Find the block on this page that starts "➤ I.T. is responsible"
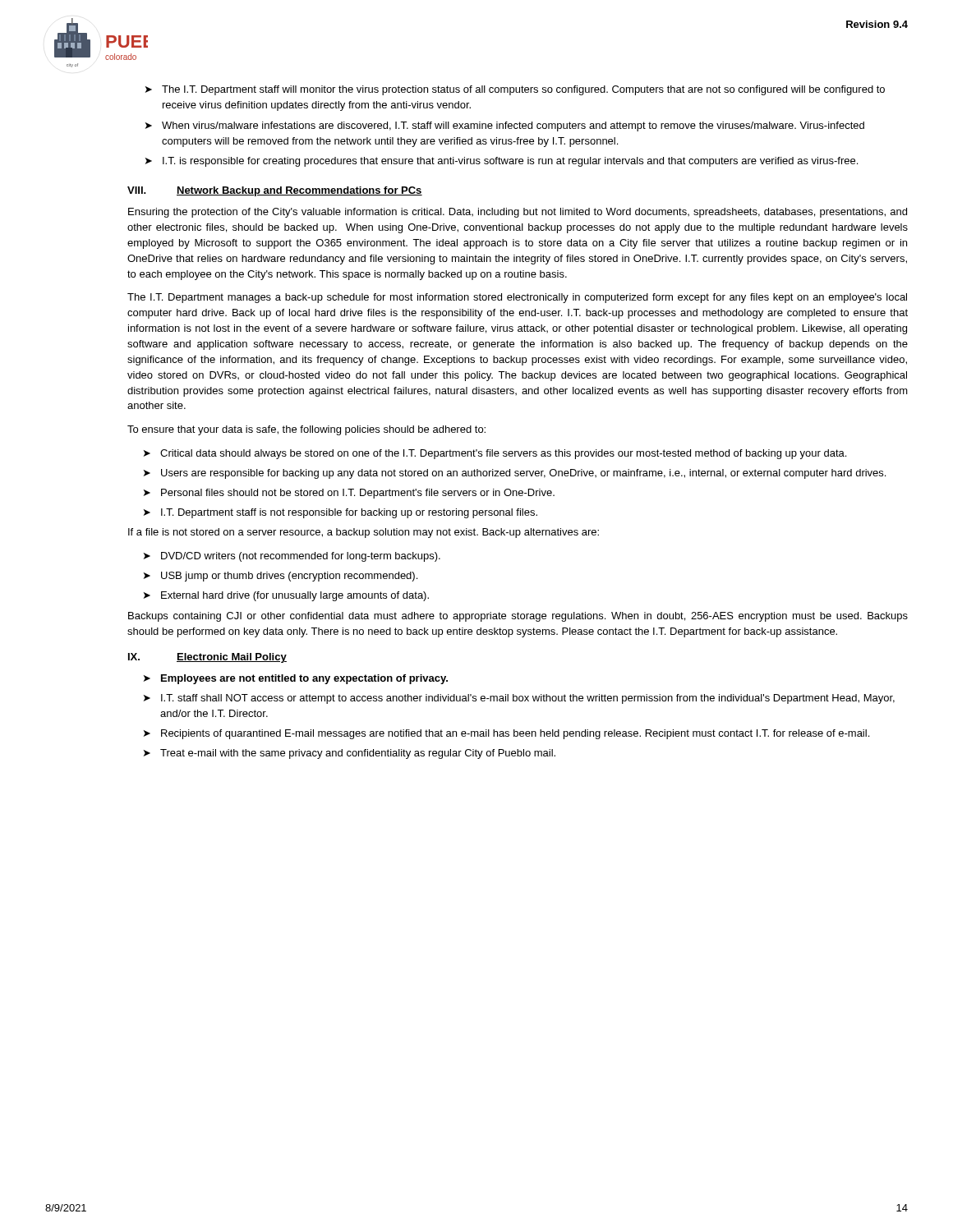The width and height of the screenshot is (953, 1232). 526,162
